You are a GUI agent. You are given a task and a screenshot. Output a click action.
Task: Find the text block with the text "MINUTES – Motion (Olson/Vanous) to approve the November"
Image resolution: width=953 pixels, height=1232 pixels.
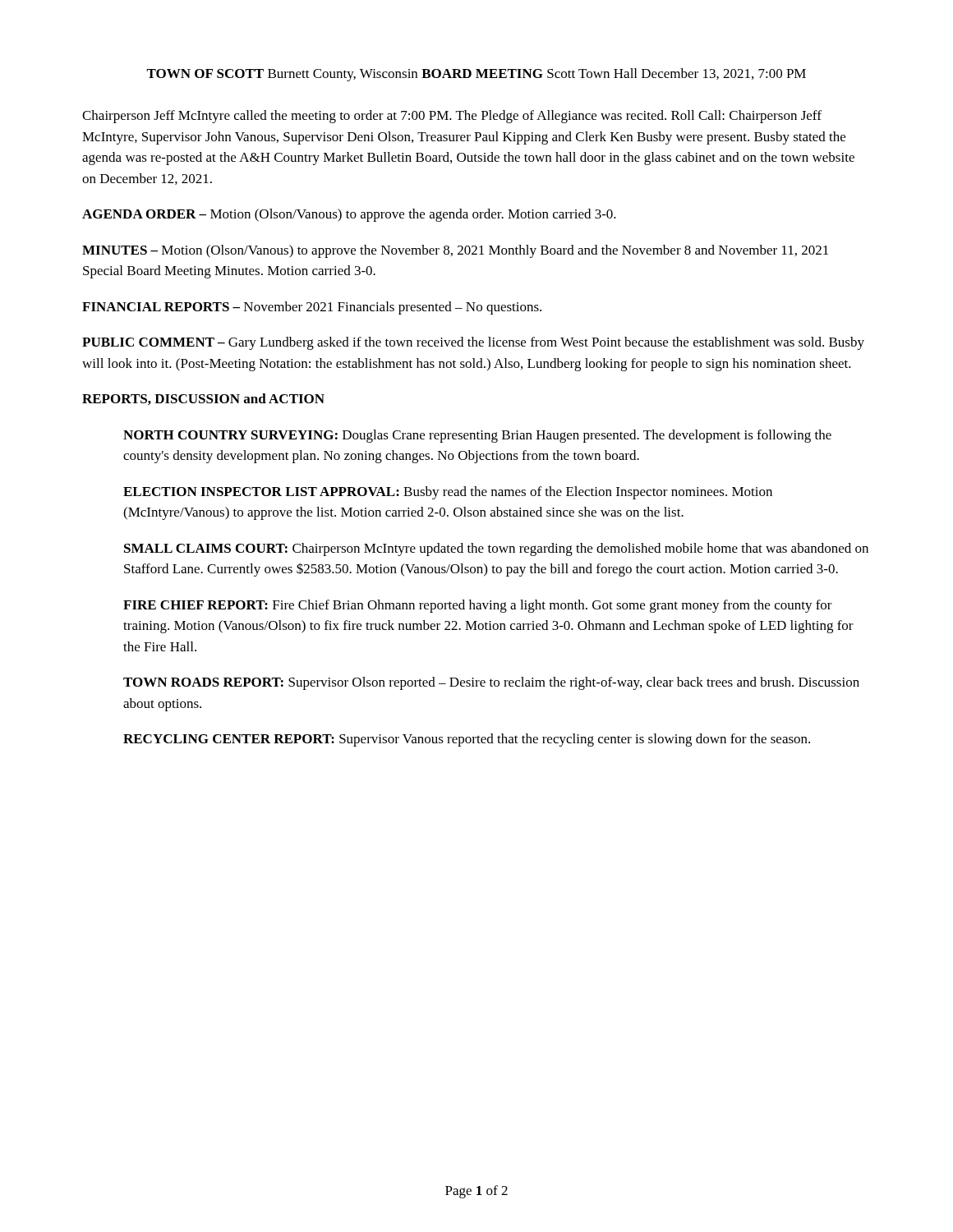point(476,260)
